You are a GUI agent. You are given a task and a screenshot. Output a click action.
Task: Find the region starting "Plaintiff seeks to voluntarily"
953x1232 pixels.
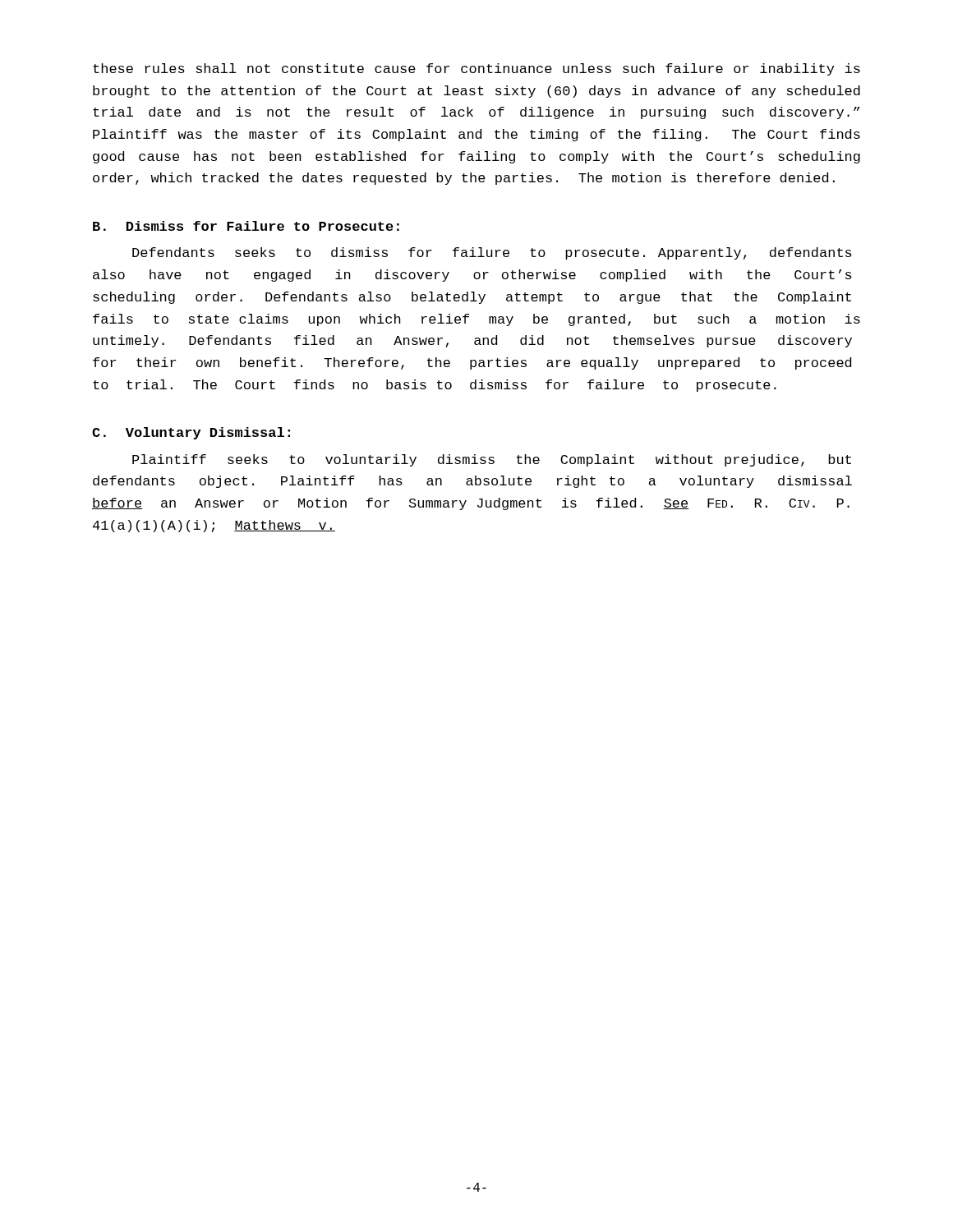[x=476, y=493]
